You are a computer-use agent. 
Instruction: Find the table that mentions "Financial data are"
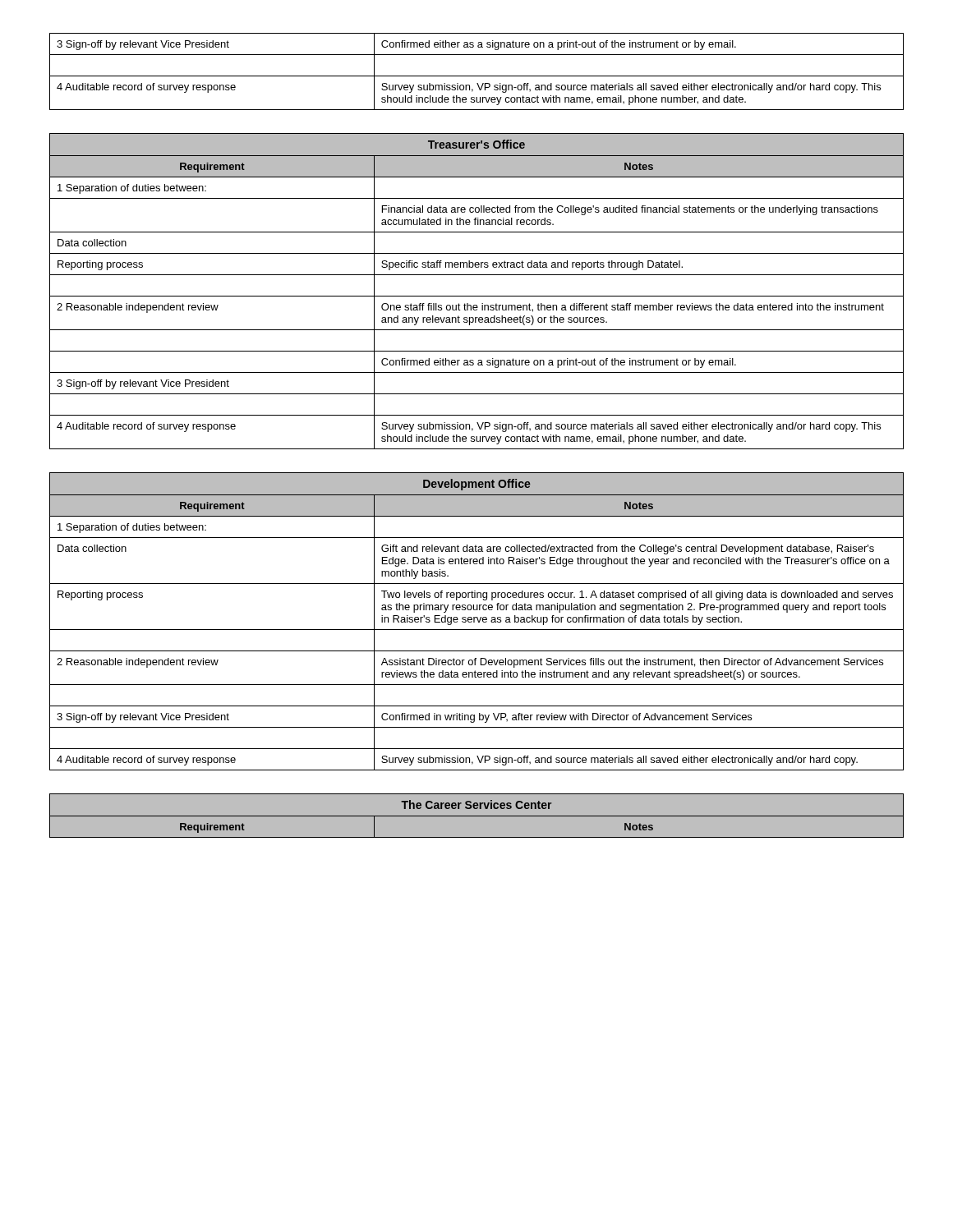click(476, 291)
